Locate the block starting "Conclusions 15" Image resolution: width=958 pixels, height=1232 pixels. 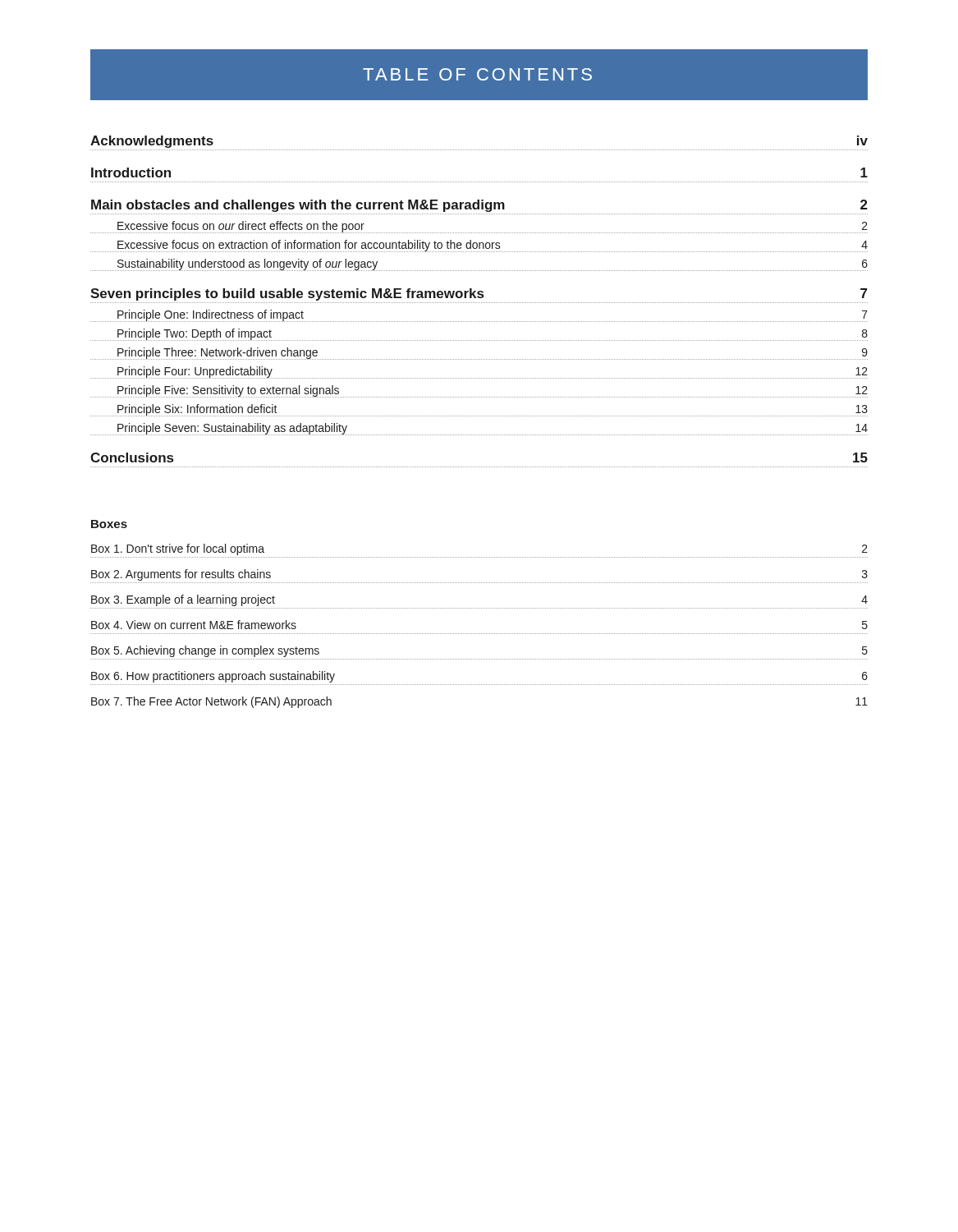point(479,459)
